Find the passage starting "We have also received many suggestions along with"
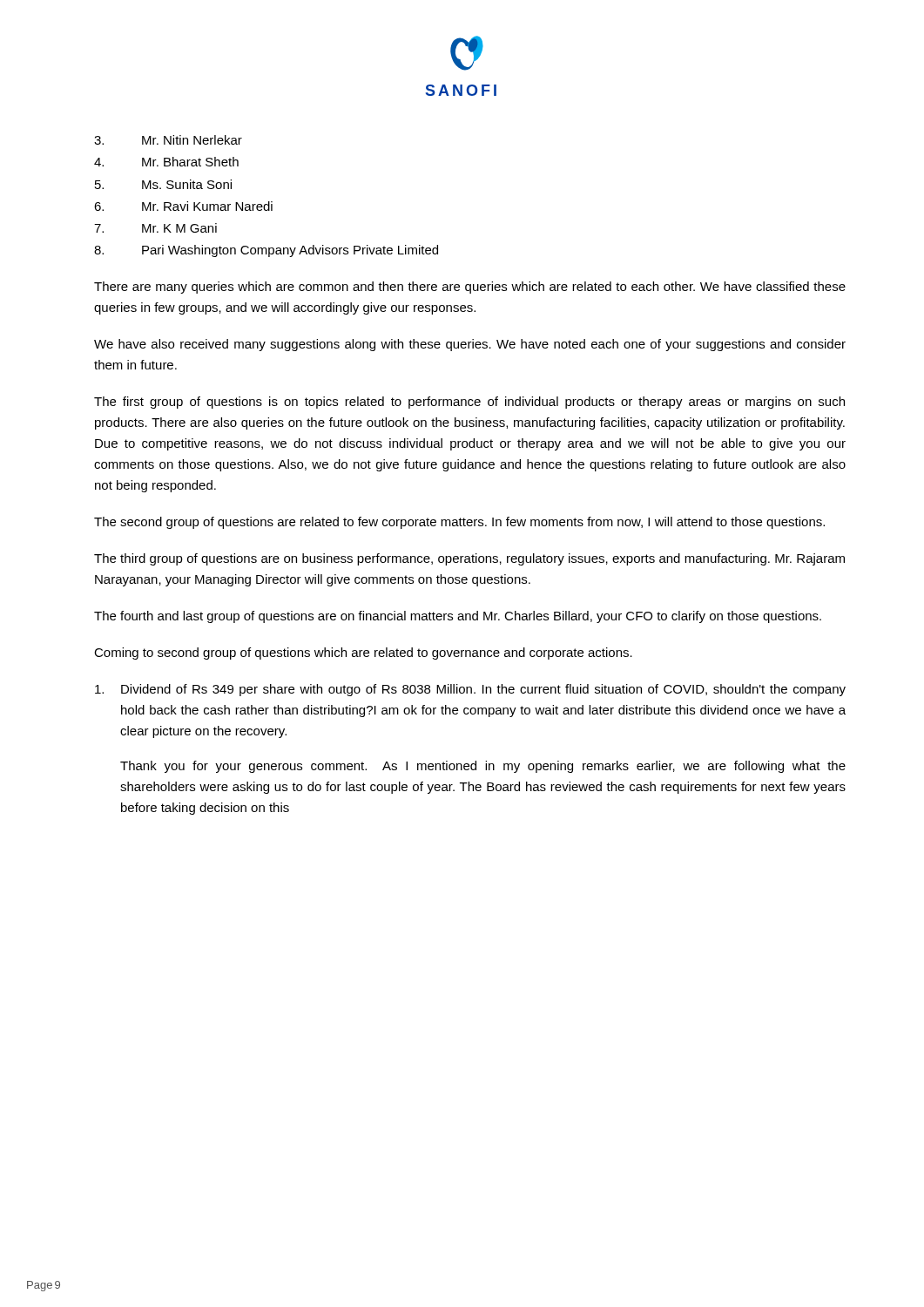Viewport: 924px width, 1307px height. 470,354
